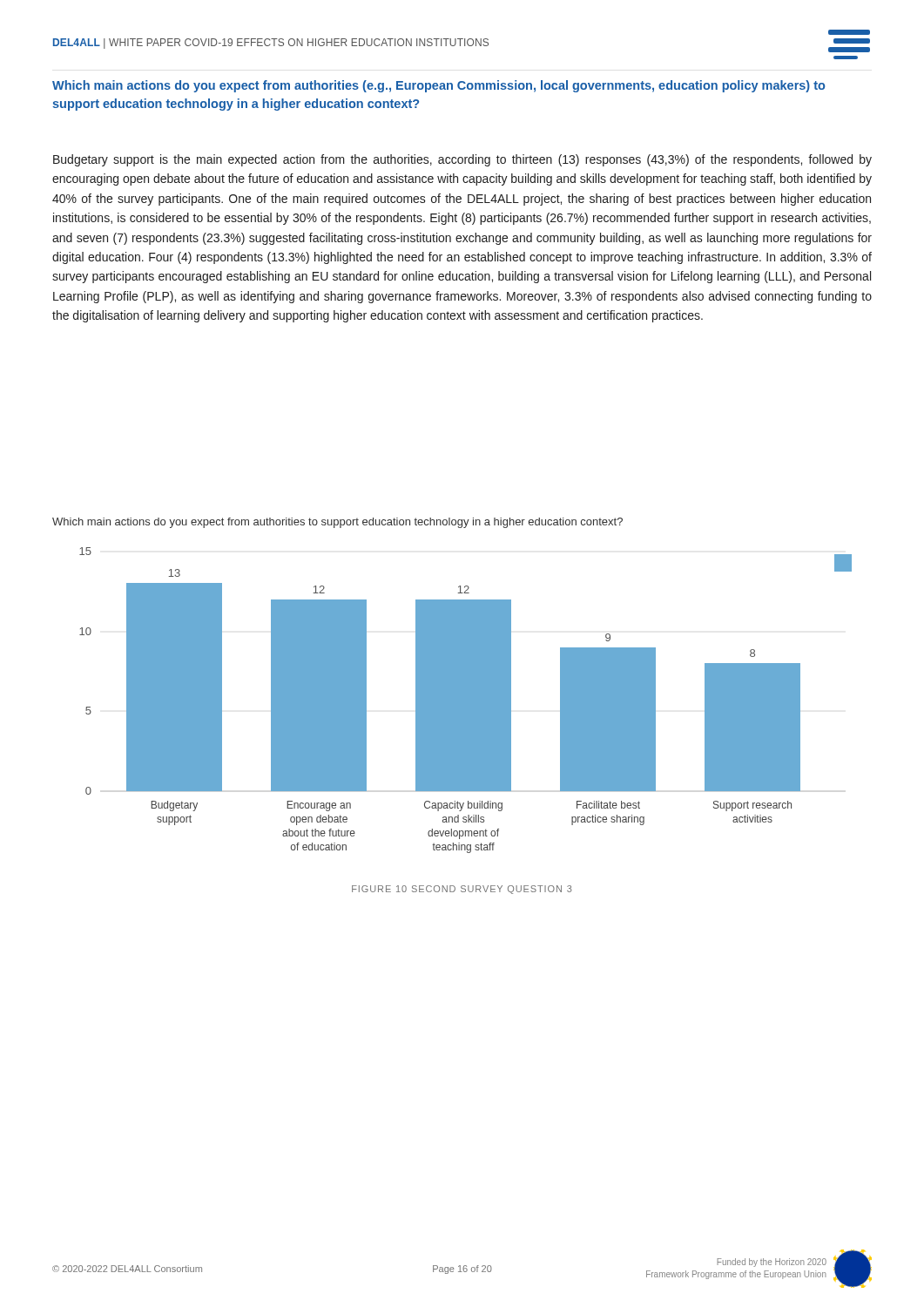
Task: Point to the region starting "FIGURE 10 SECOND"
Action: (x=462, y=889)
